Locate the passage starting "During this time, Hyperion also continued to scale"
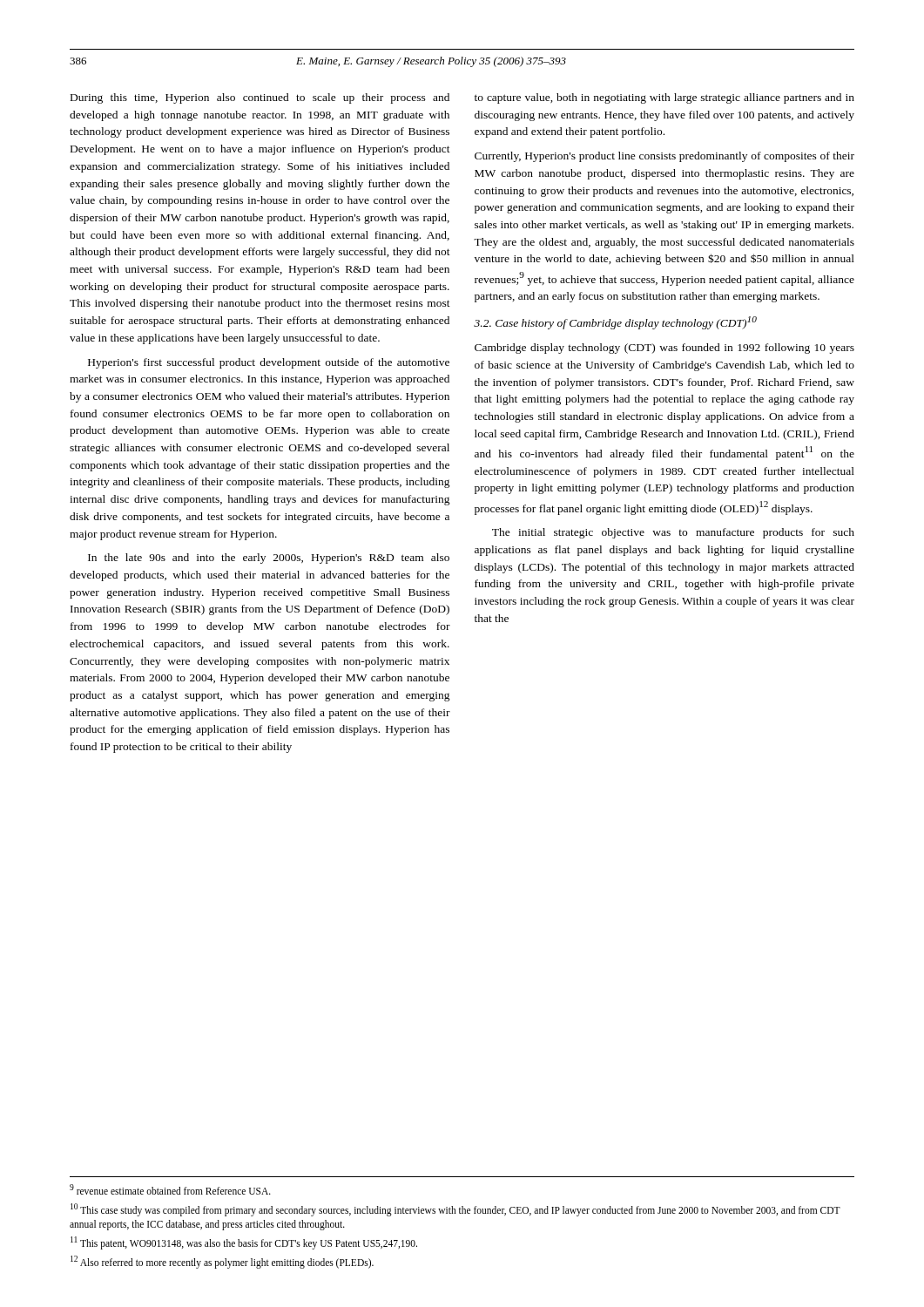 260,218
